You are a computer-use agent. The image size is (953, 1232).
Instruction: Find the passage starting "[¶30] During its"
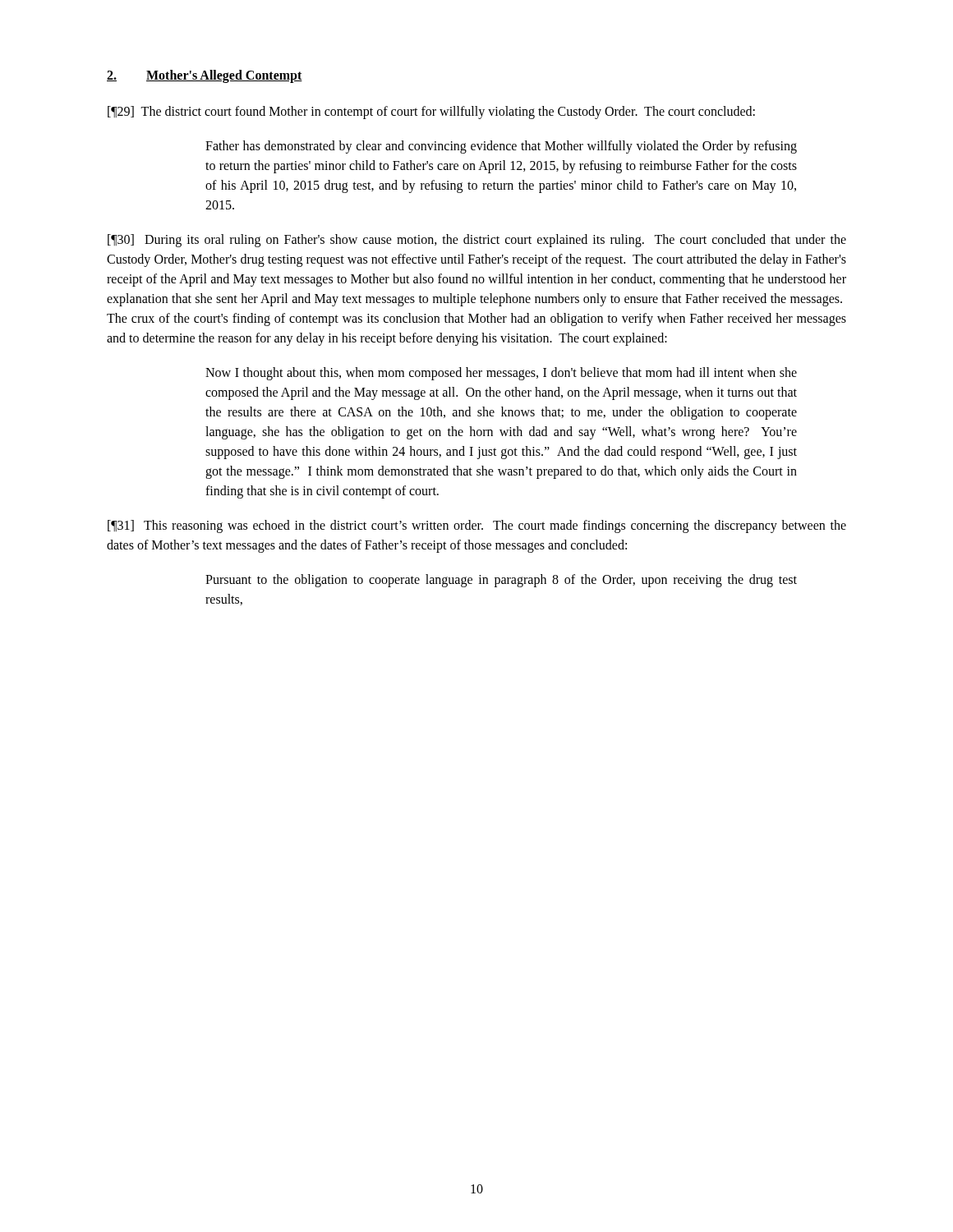[476, 289]
